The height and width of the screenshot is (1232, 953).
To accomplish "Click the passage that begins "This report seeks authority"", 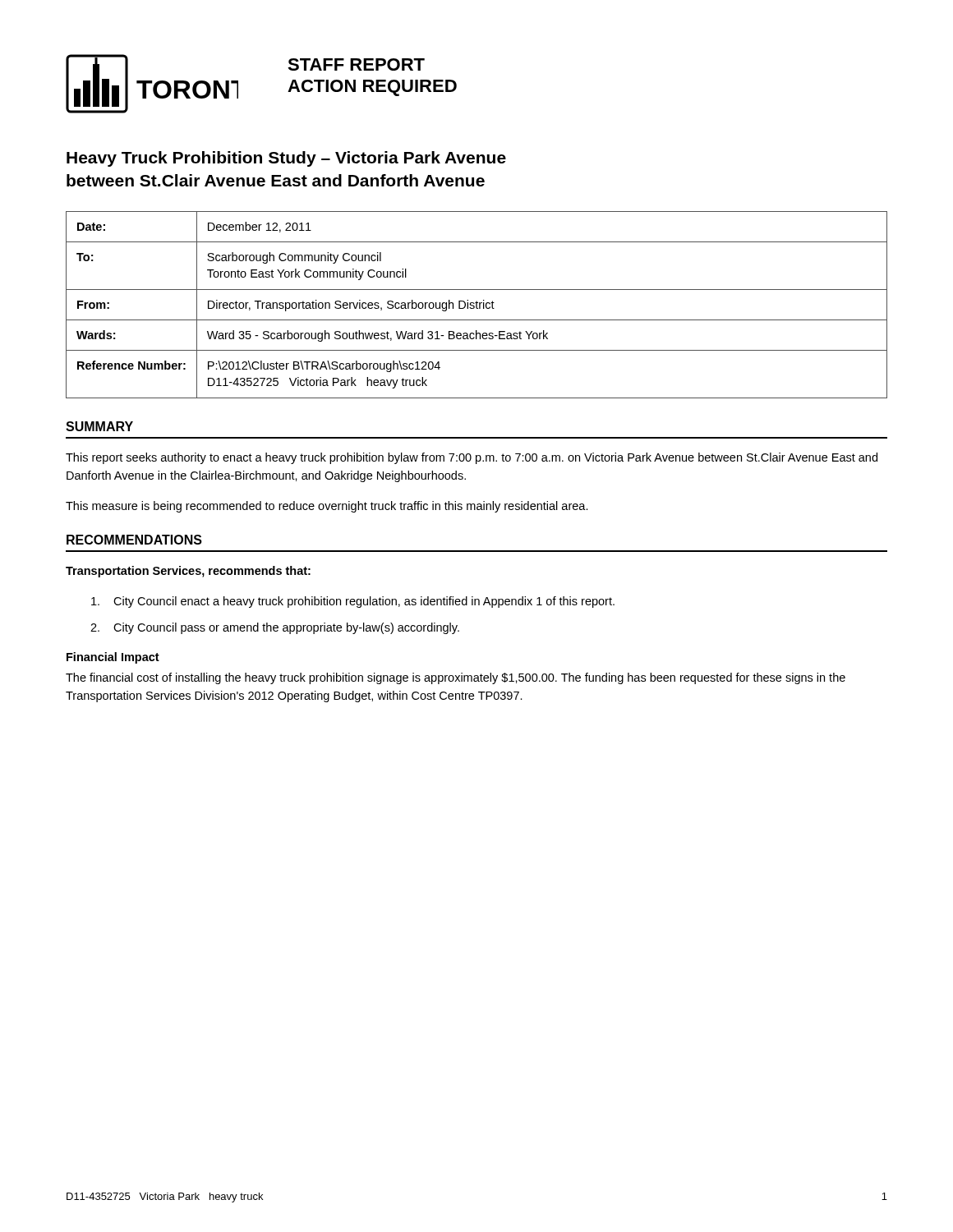I will (472, 466).
